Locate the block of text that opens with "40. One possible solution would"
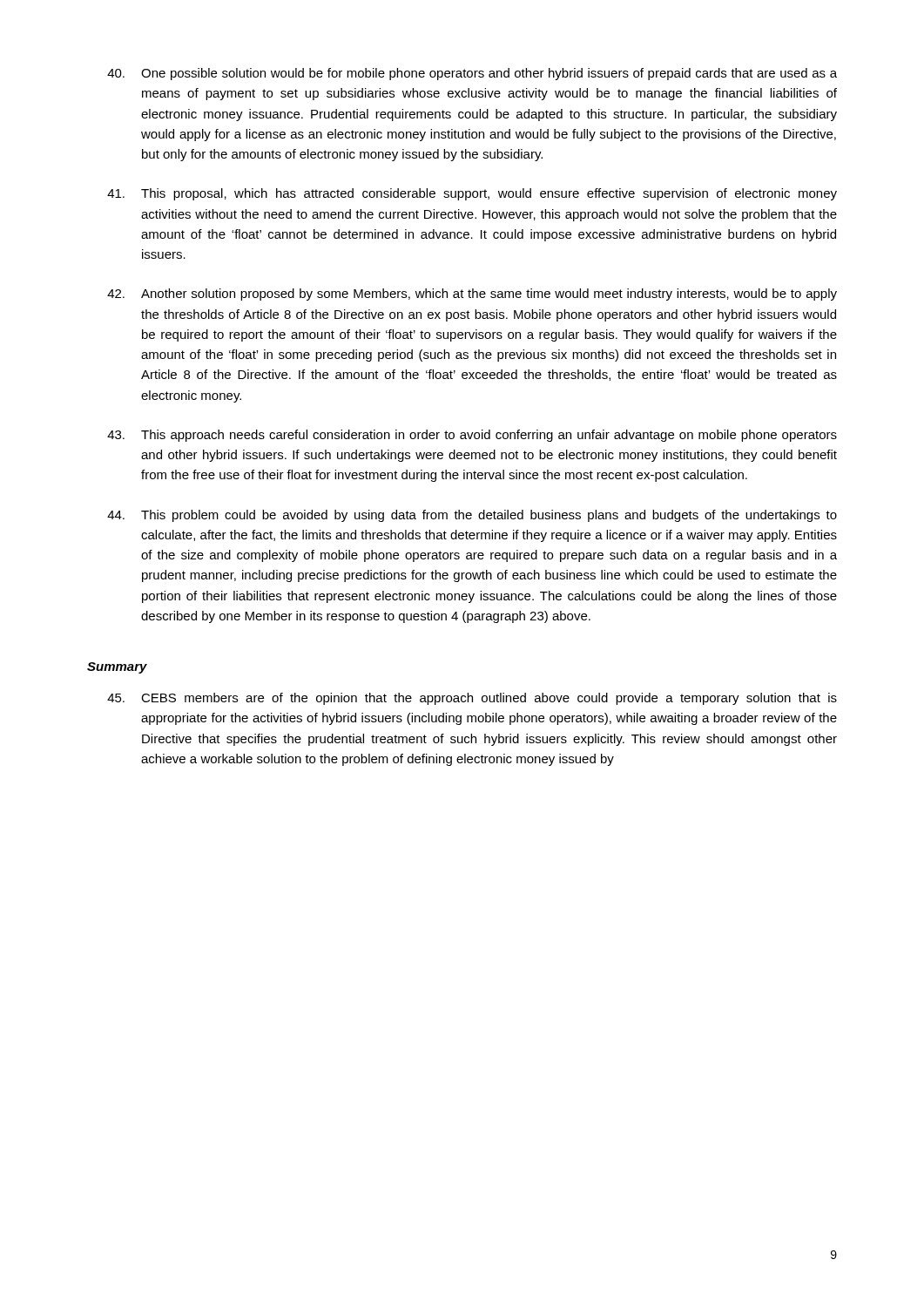This screenshot has height=1307, width=924. [x=462, y=113]
